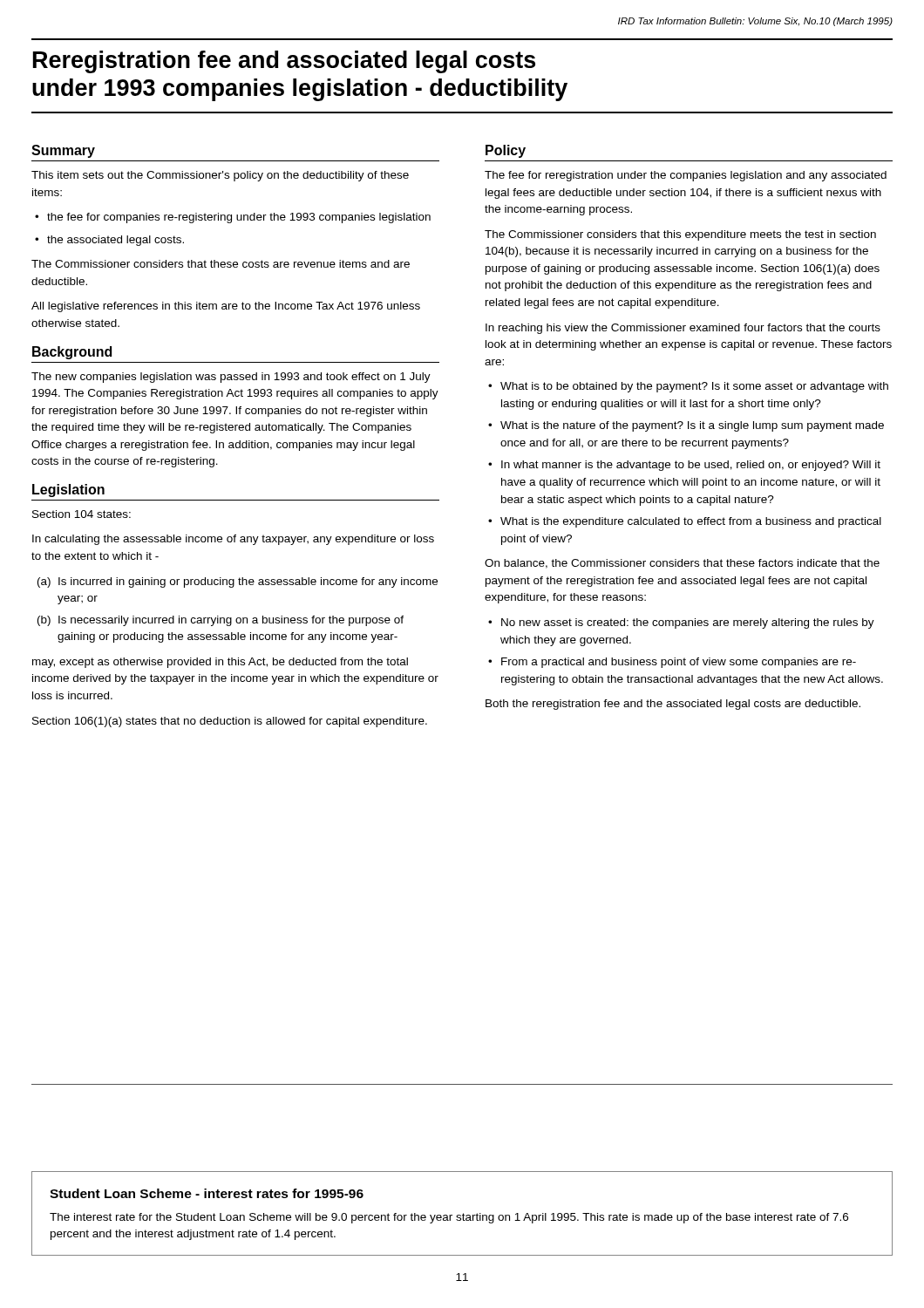The width and height of the screenshot is (924, 1308).
Task: Click the passage that begins "(b)Is necessarily incurred in carrying"
Action: click(x=220, y=627)
